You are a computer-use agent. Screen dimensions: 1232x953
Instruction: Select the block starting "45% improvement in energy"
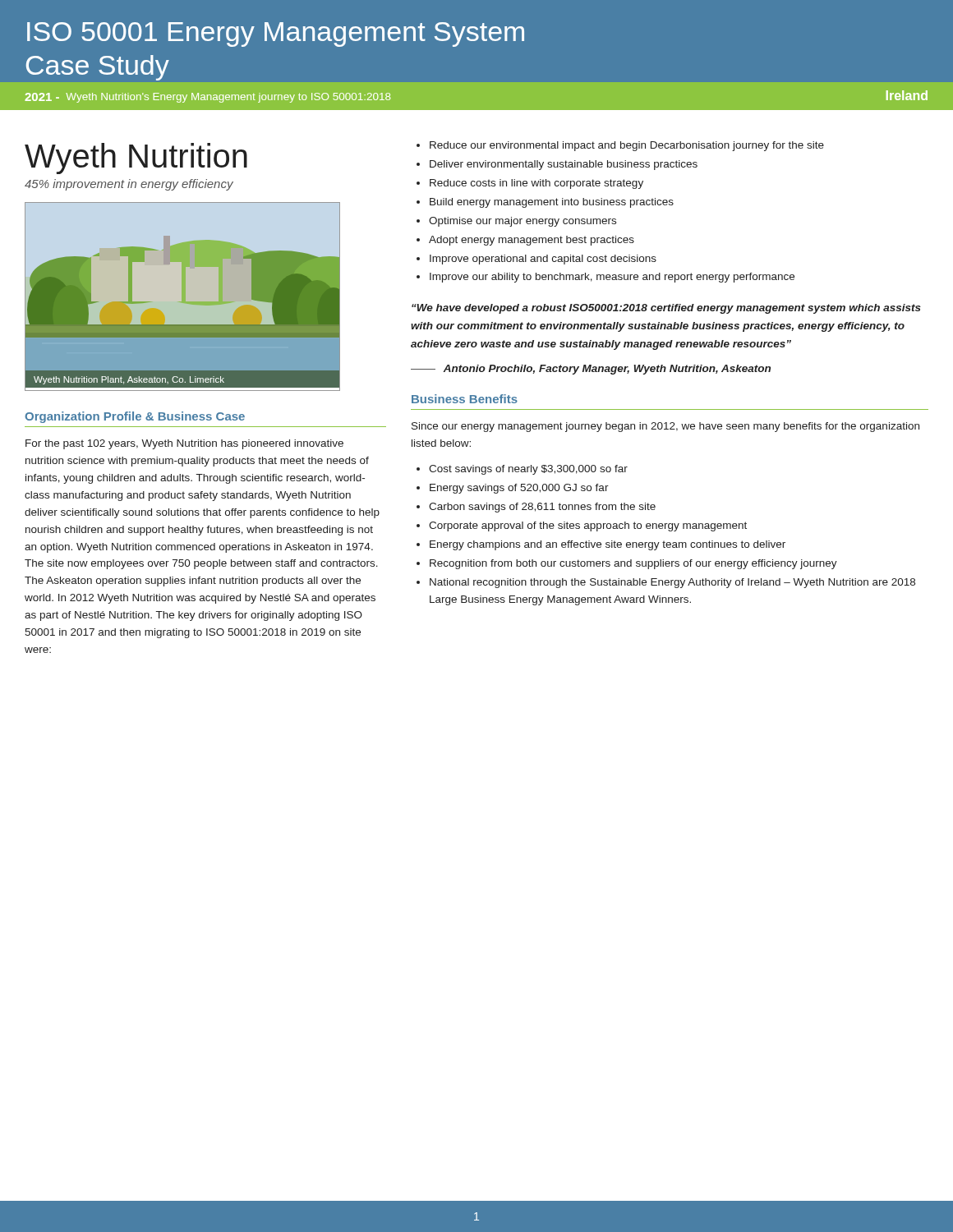[x=129, y=184]
